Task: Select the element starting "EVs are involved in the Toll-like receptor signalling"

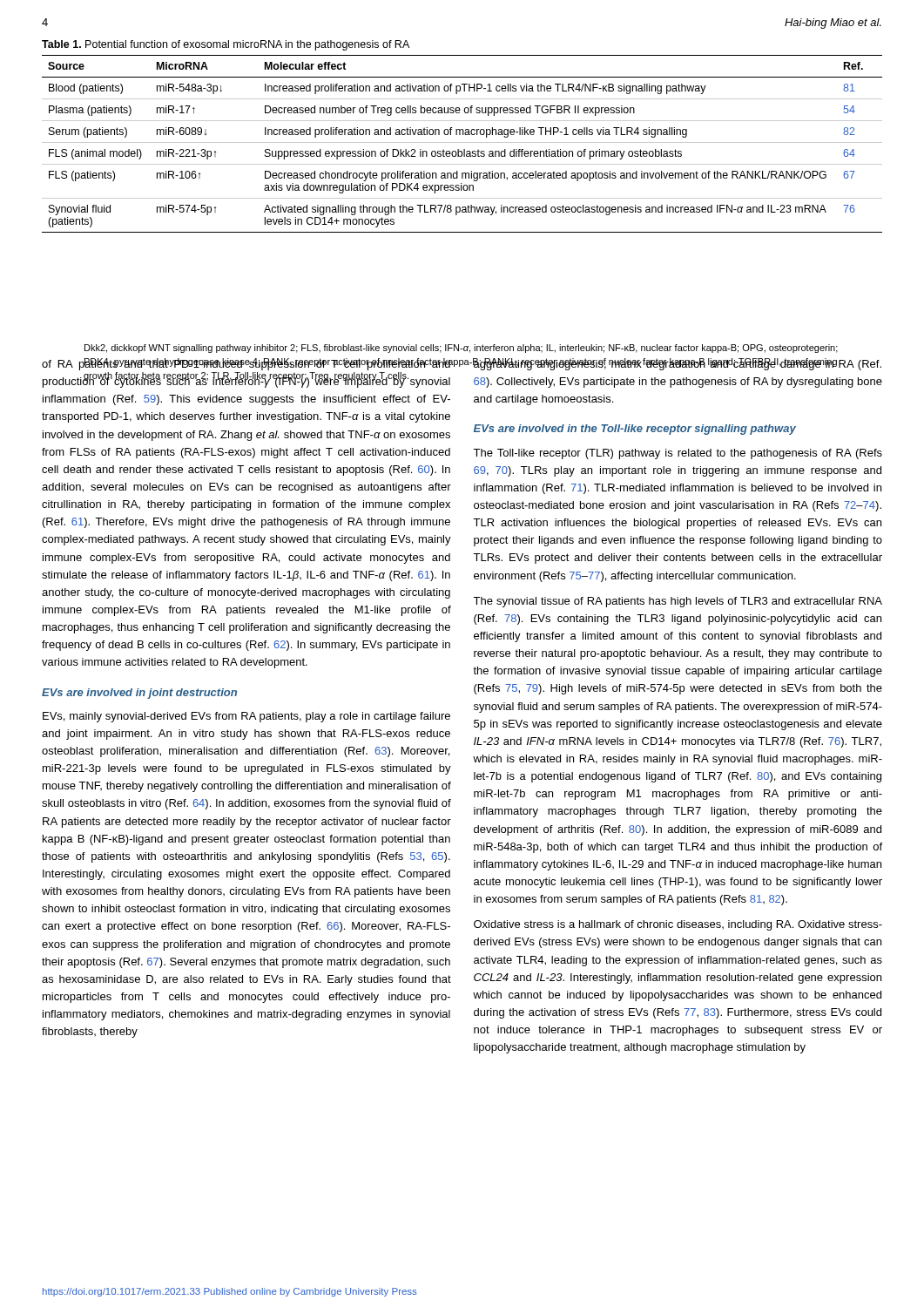Action: click(635, 429)
